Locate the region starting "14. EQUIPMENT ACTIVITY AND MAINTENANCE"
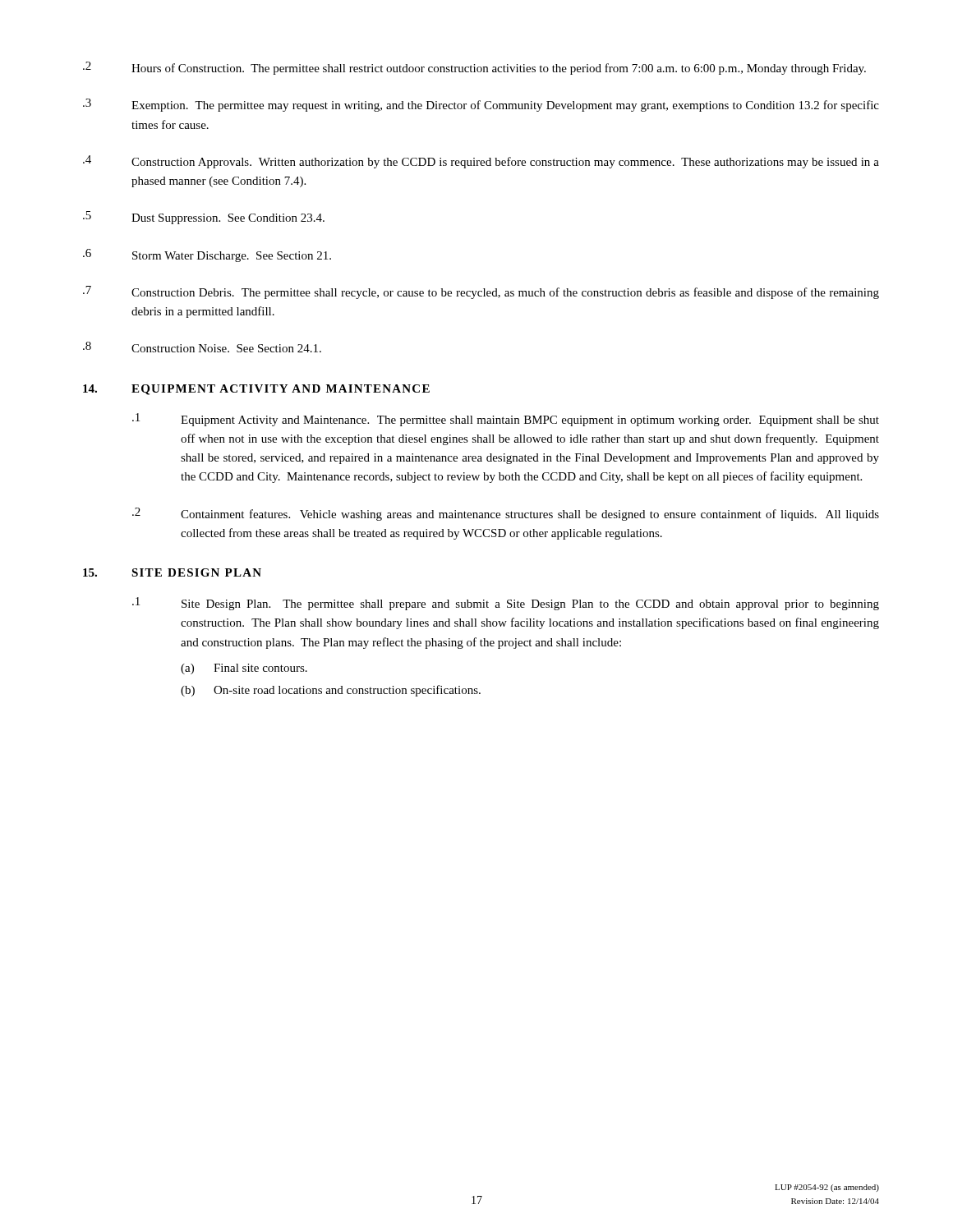Viewport: 953px width, 1232px height. coord(257,389)
